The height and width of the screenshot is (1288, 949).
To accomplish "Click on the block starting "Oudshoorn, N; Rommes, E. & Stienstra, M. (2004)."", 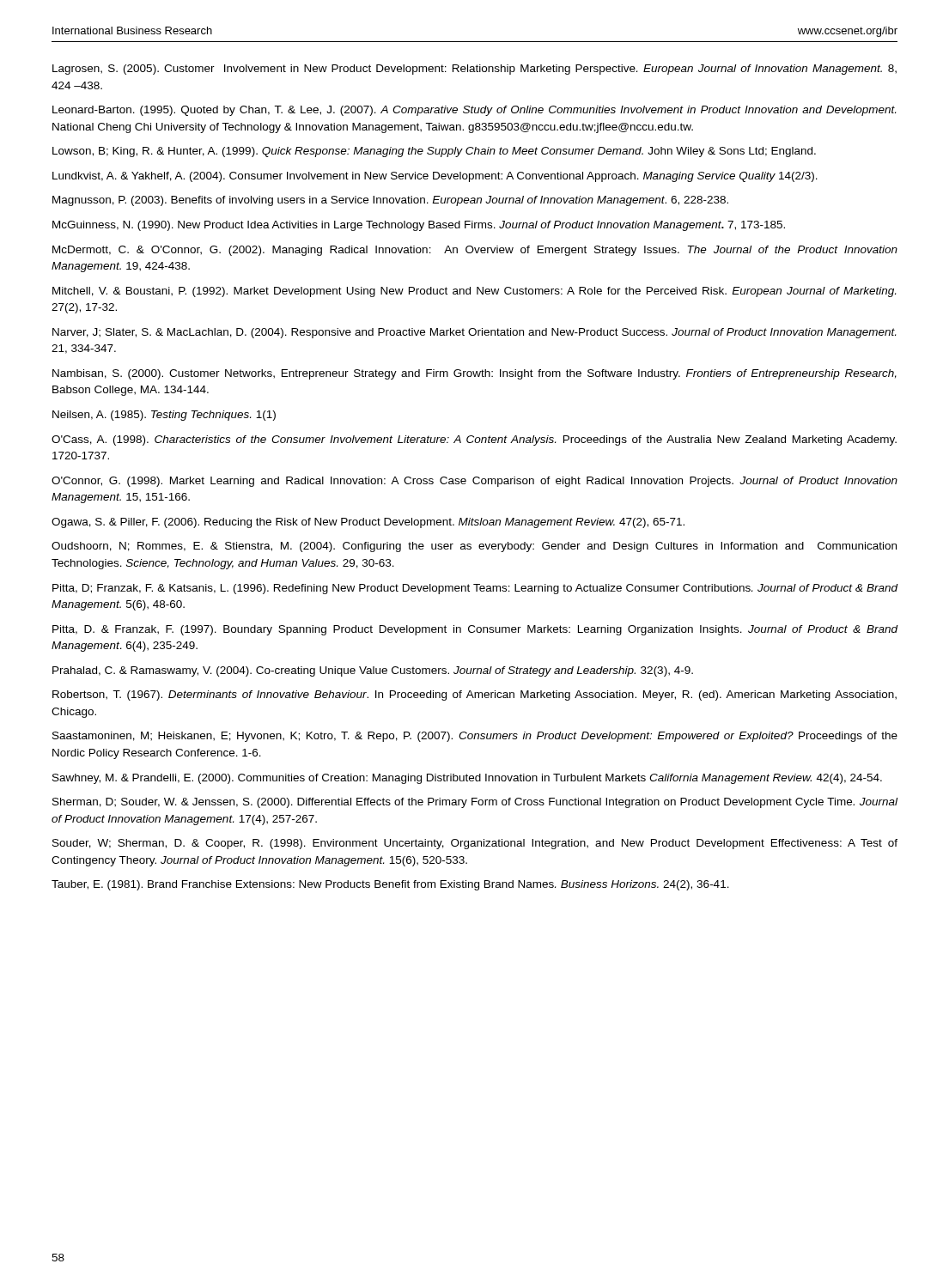I will click(474, 554).
